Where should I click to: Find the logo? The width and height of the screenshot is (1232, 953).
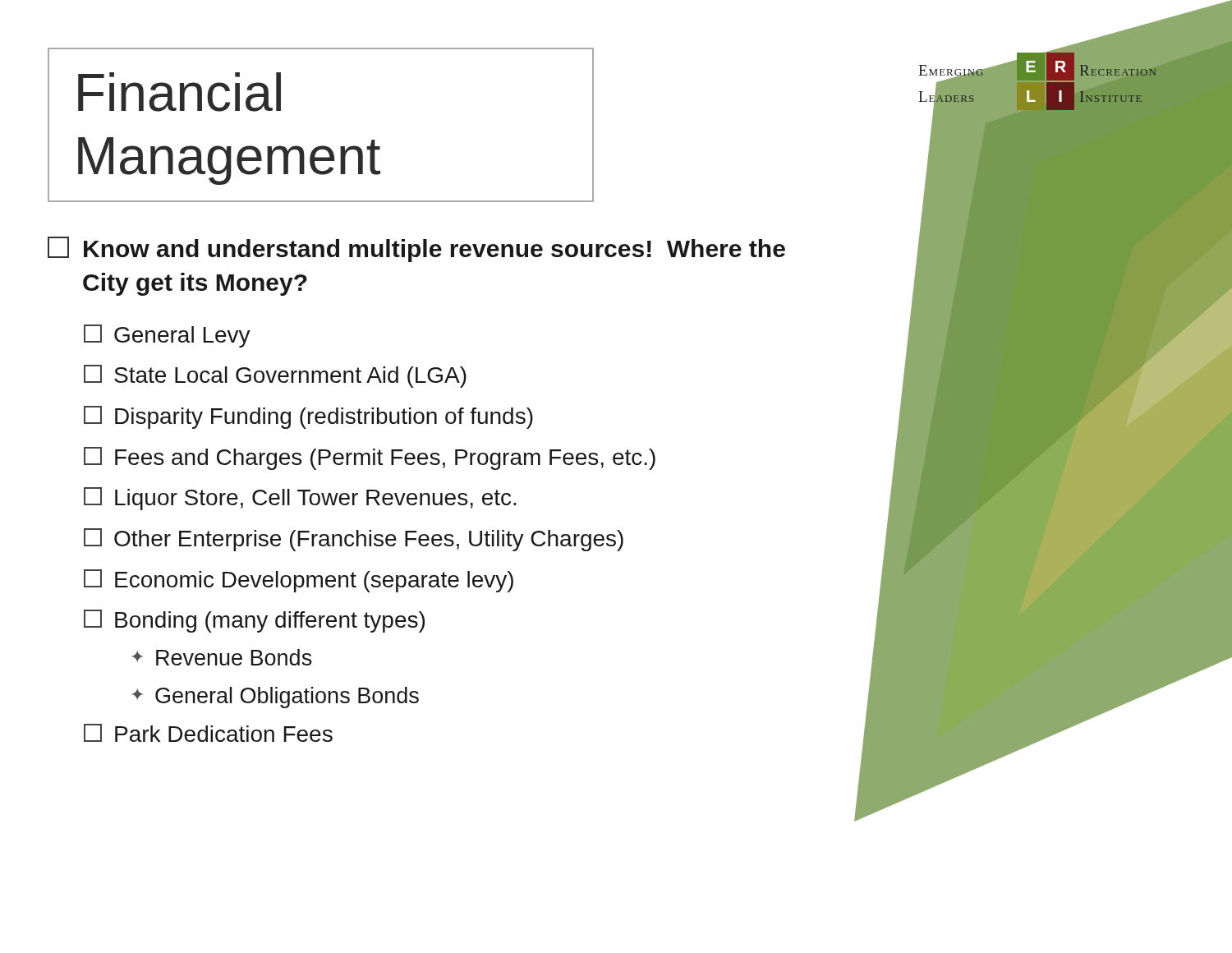point(1046,85)
